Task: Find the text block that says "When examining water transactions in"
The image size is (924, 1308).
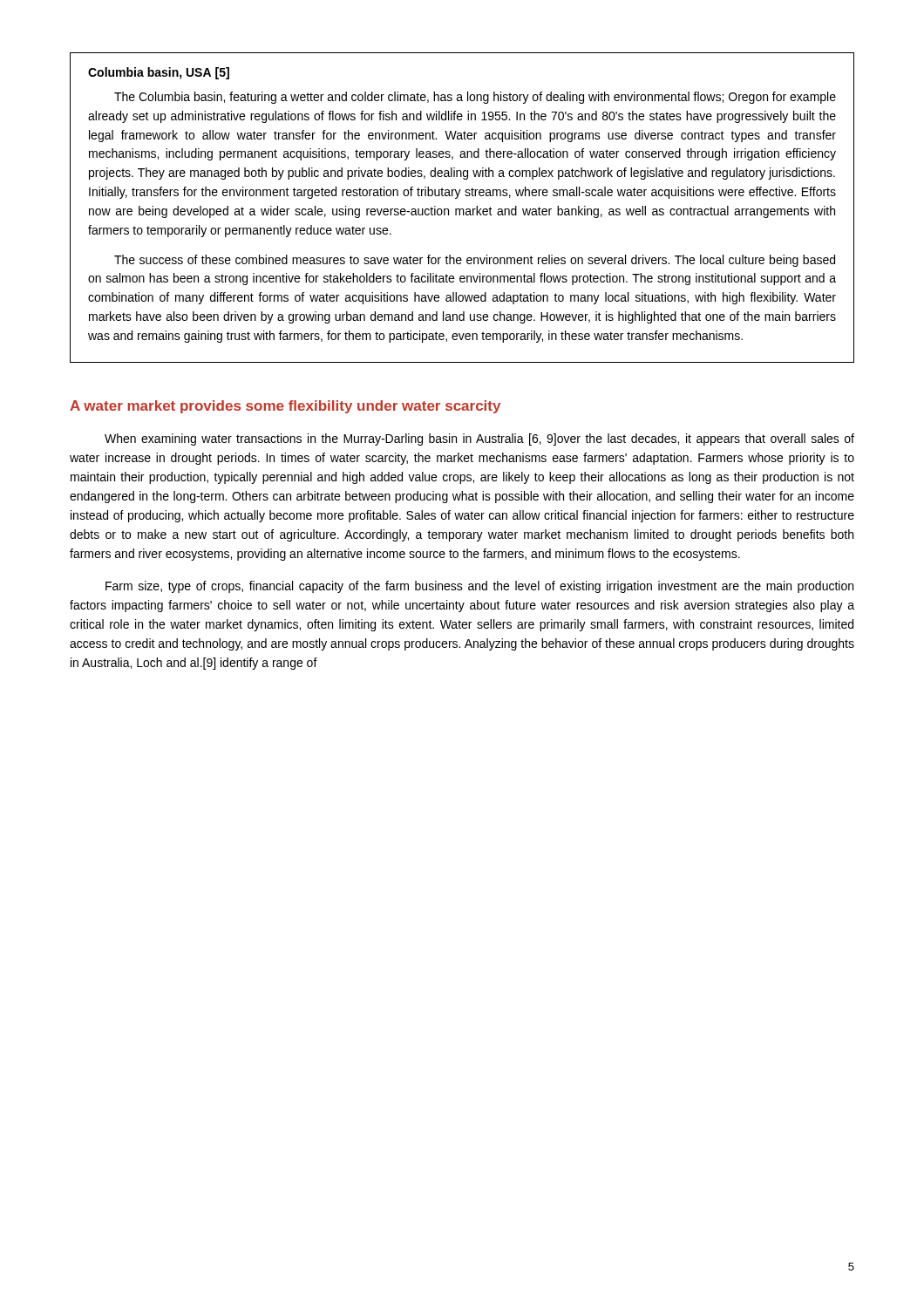Action: click(x=462, y=496)
